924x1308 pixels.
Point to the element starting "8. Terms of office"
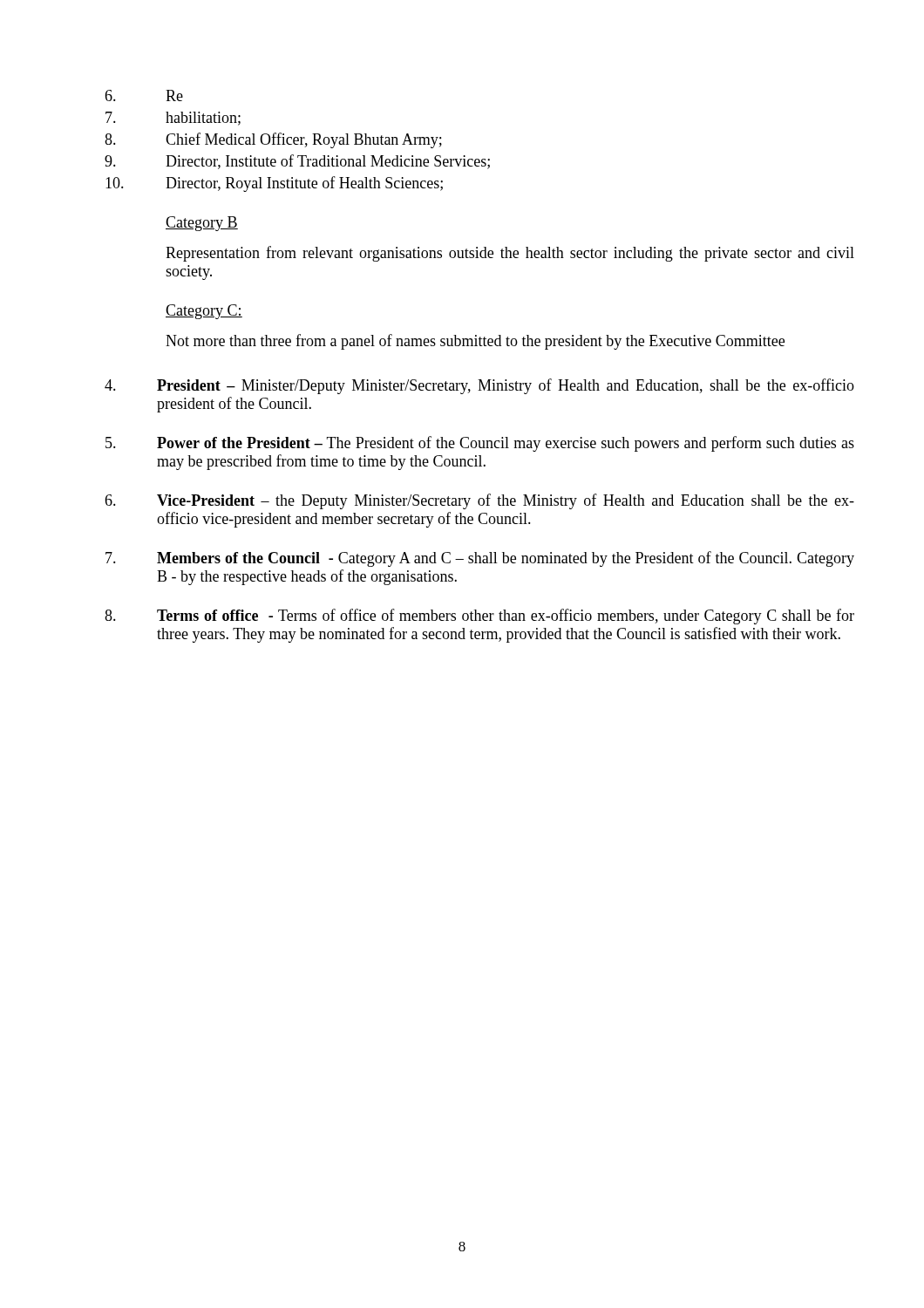[479, 625]
